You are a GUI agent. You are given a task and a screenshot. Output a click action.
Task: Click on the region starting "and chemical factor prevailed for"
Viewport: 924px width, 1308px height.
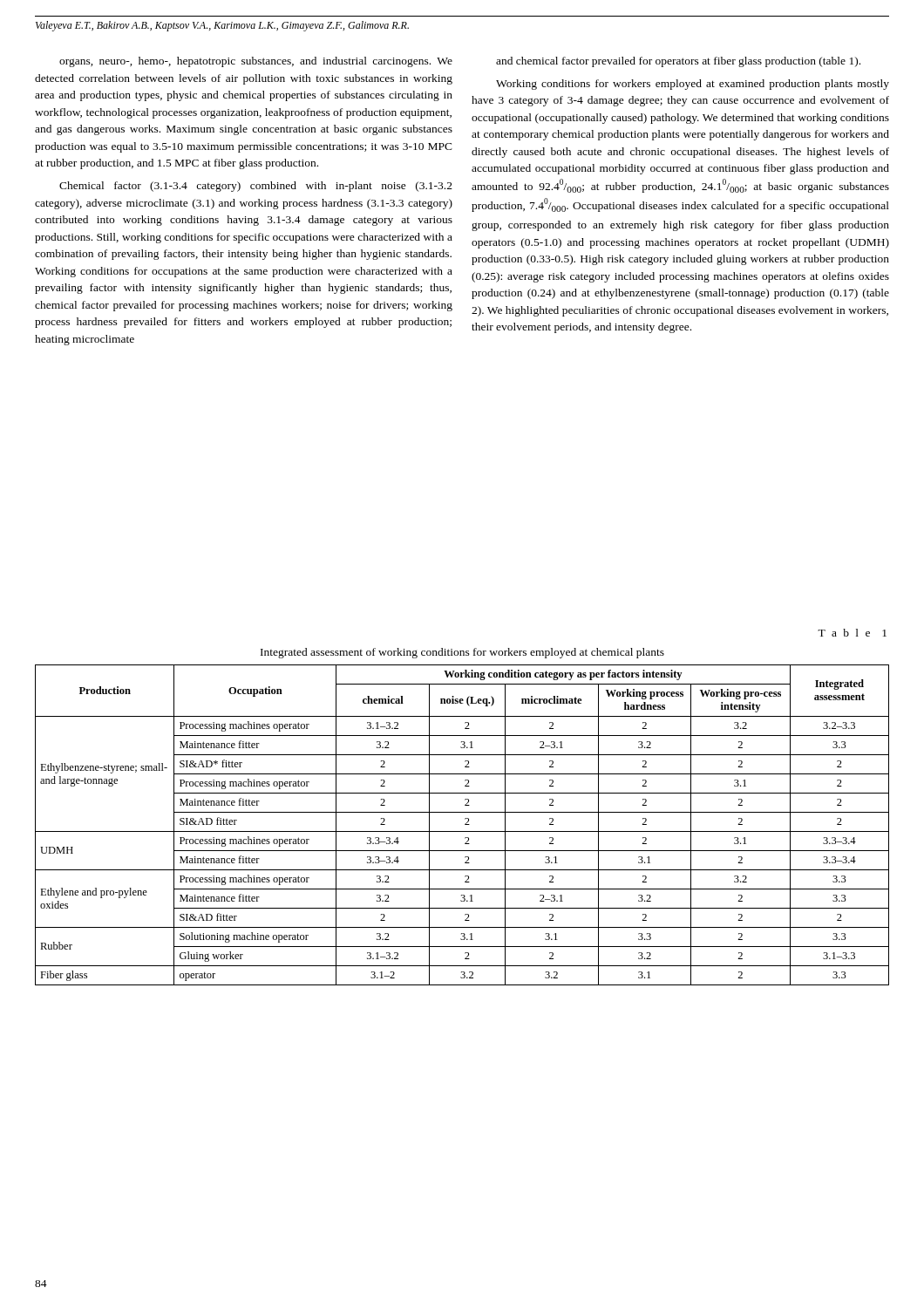click(680, 194)
